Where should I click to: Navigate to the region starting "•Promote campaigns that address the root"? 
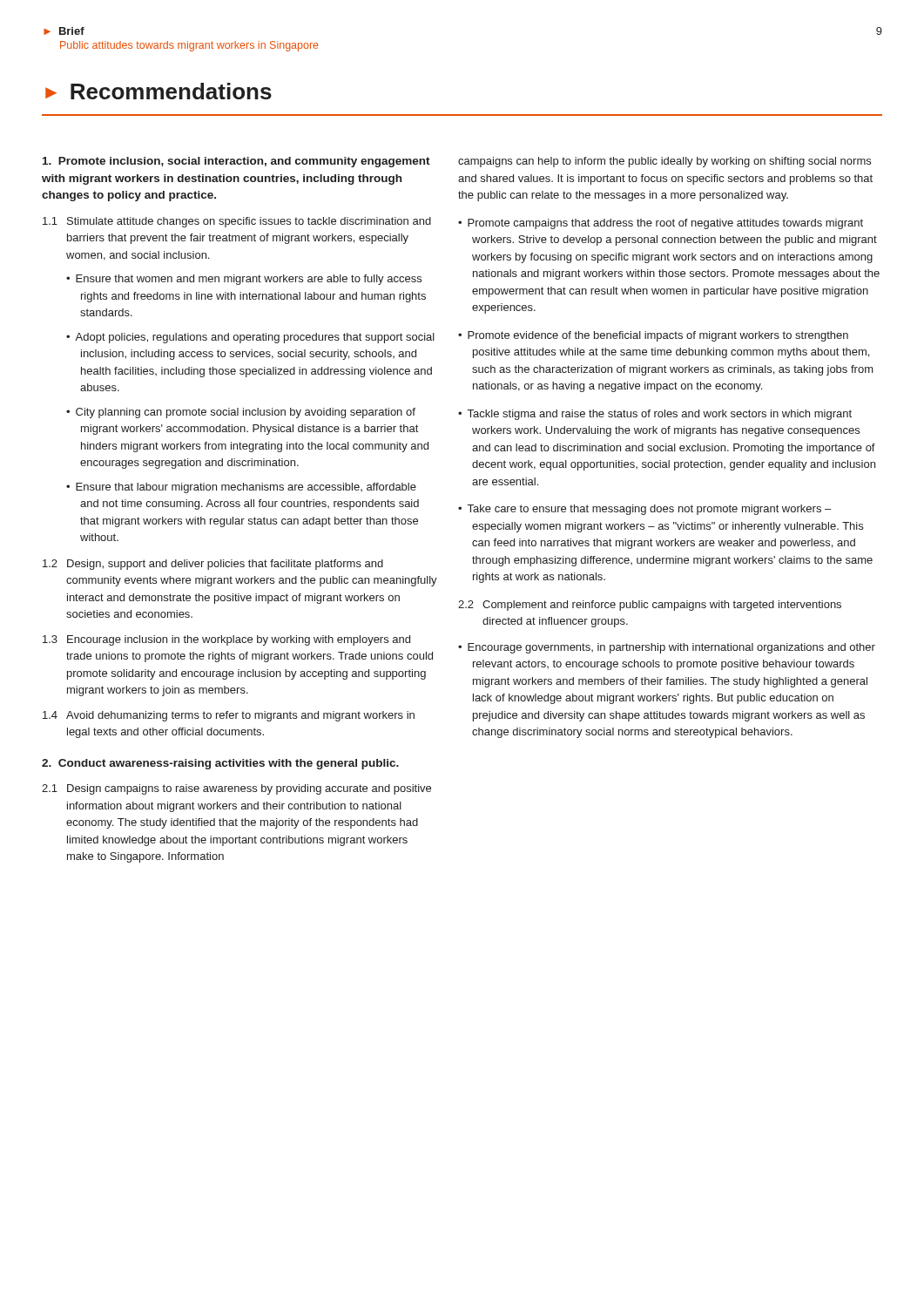tap(669, 265)
